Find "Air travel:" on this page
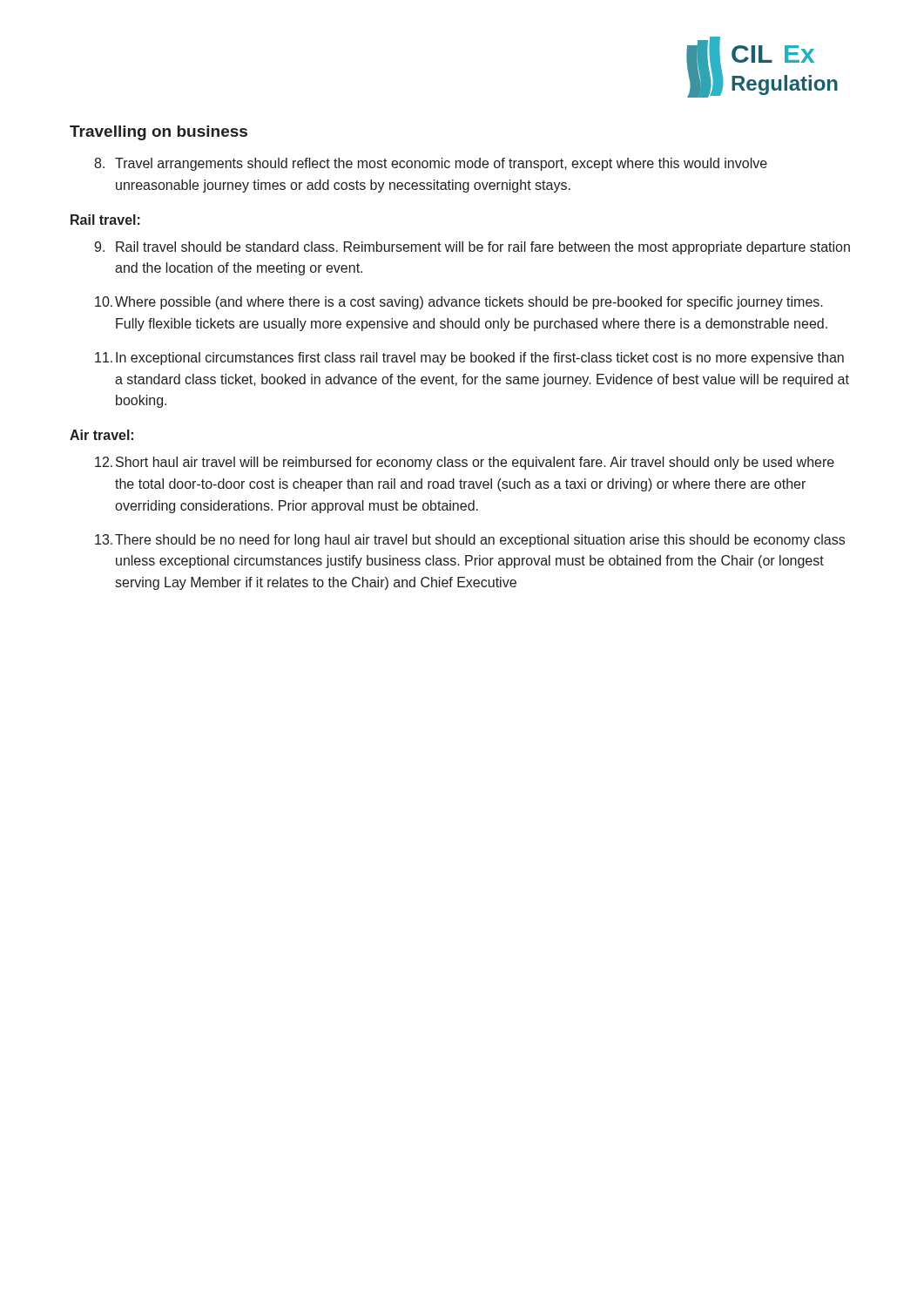Screen dimensions: 1307x924 coord(102,435)
